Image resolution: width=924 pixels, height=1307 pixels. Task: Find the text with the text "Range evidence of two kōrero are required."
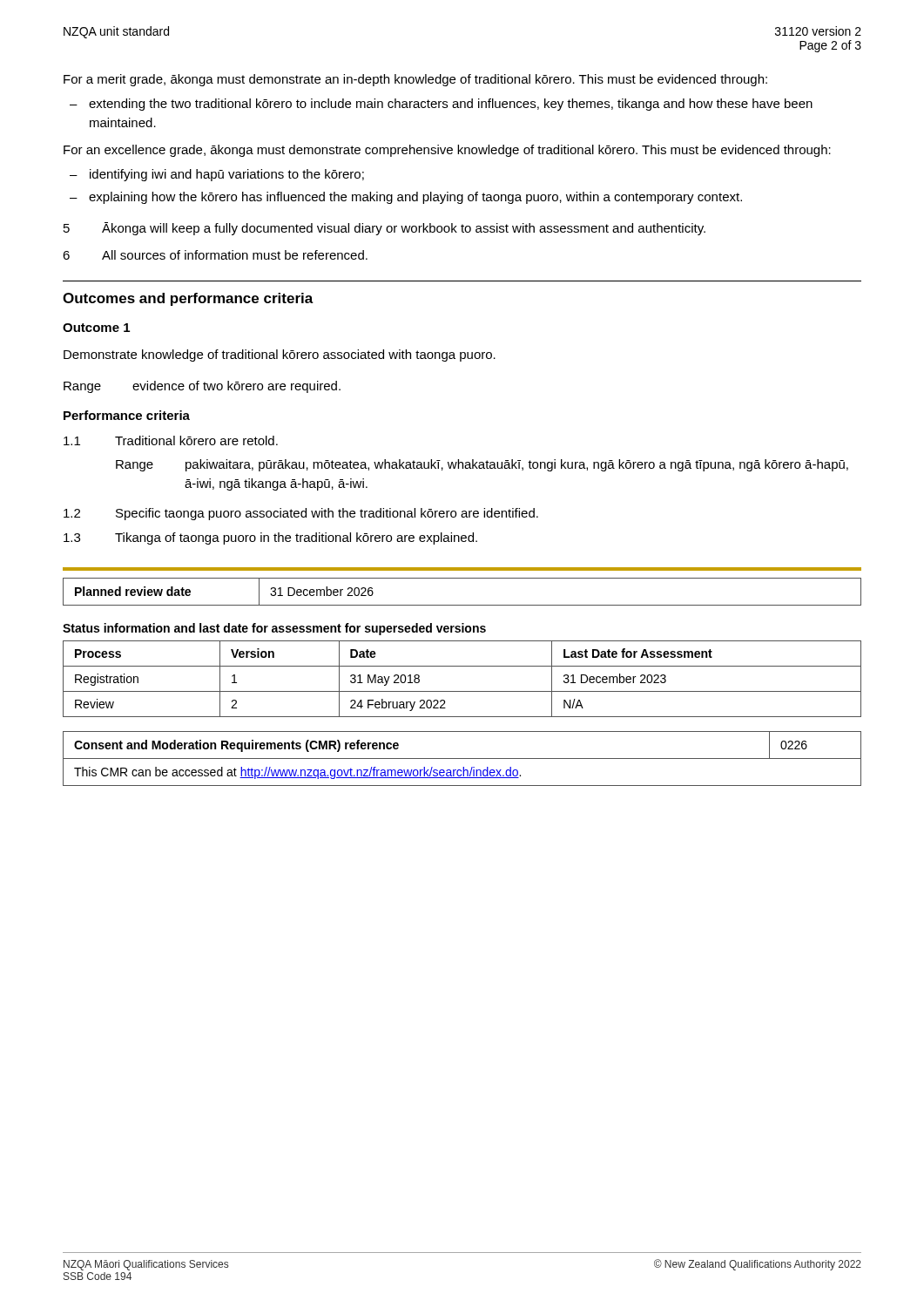point(202,387)
